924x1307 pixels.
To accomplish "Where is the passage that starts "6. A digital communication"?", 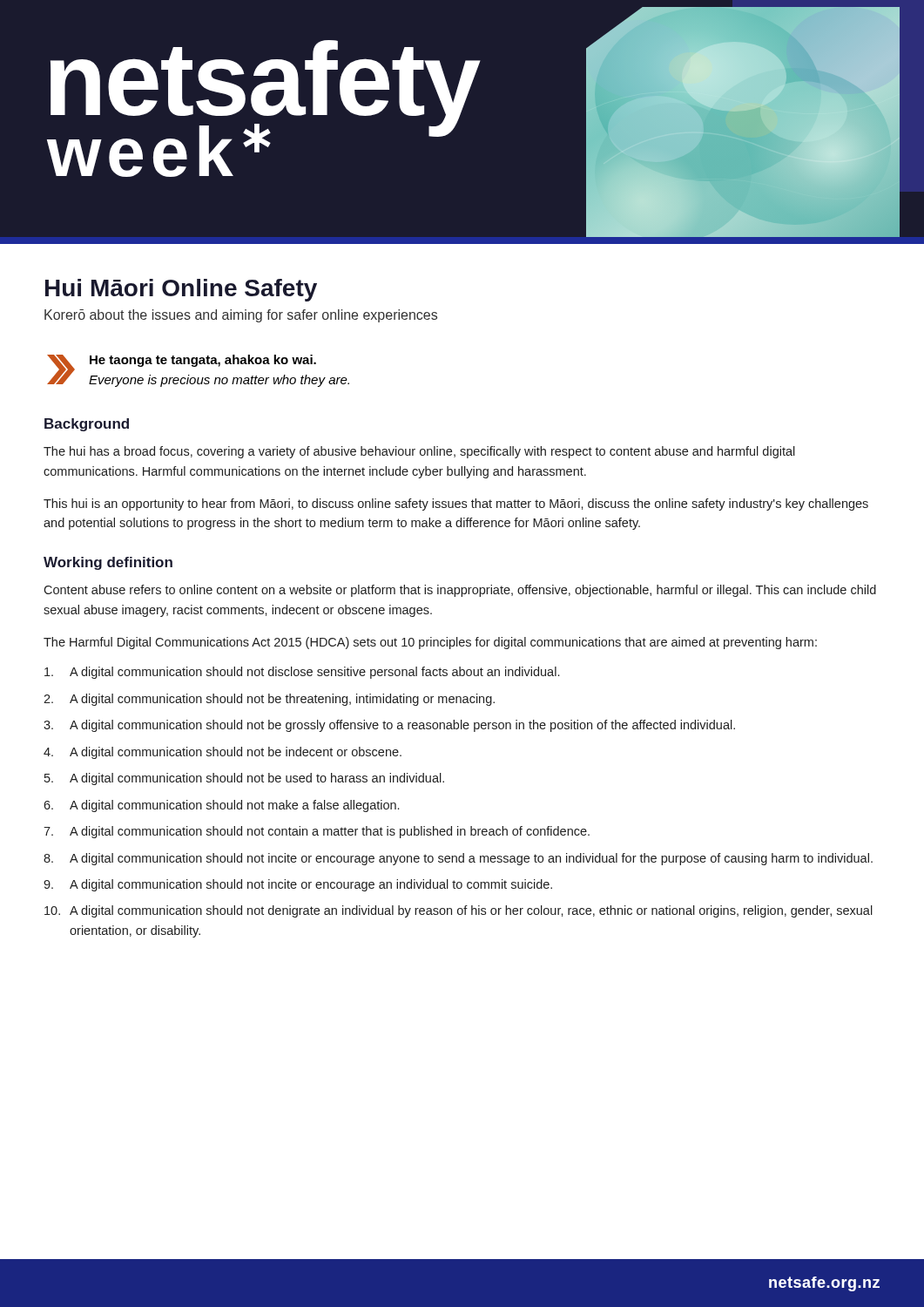I will (x=222, y=805).
